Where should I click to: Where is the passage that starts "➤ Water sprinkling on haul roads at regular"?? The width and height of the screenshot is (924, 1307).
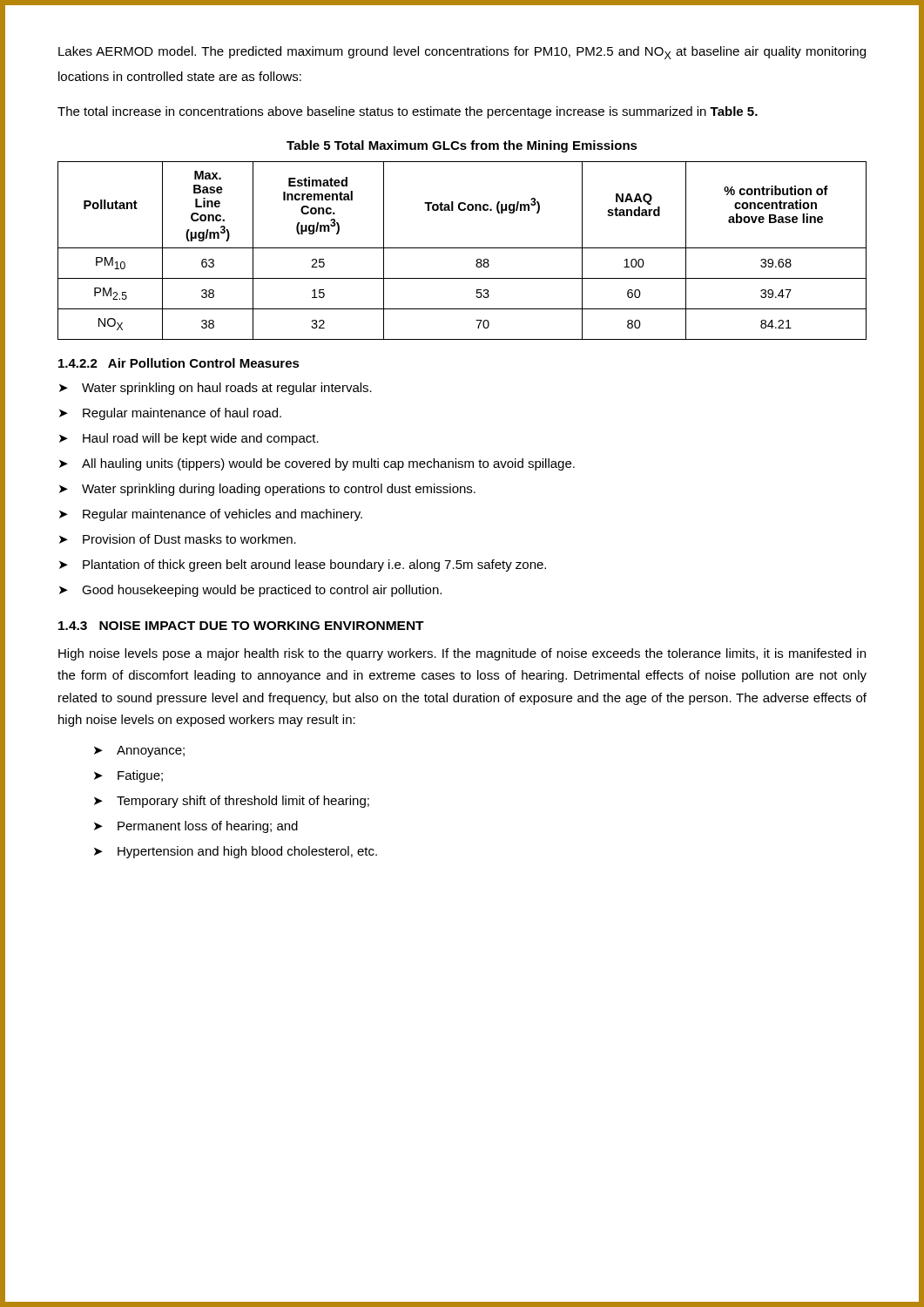(216, 389)
